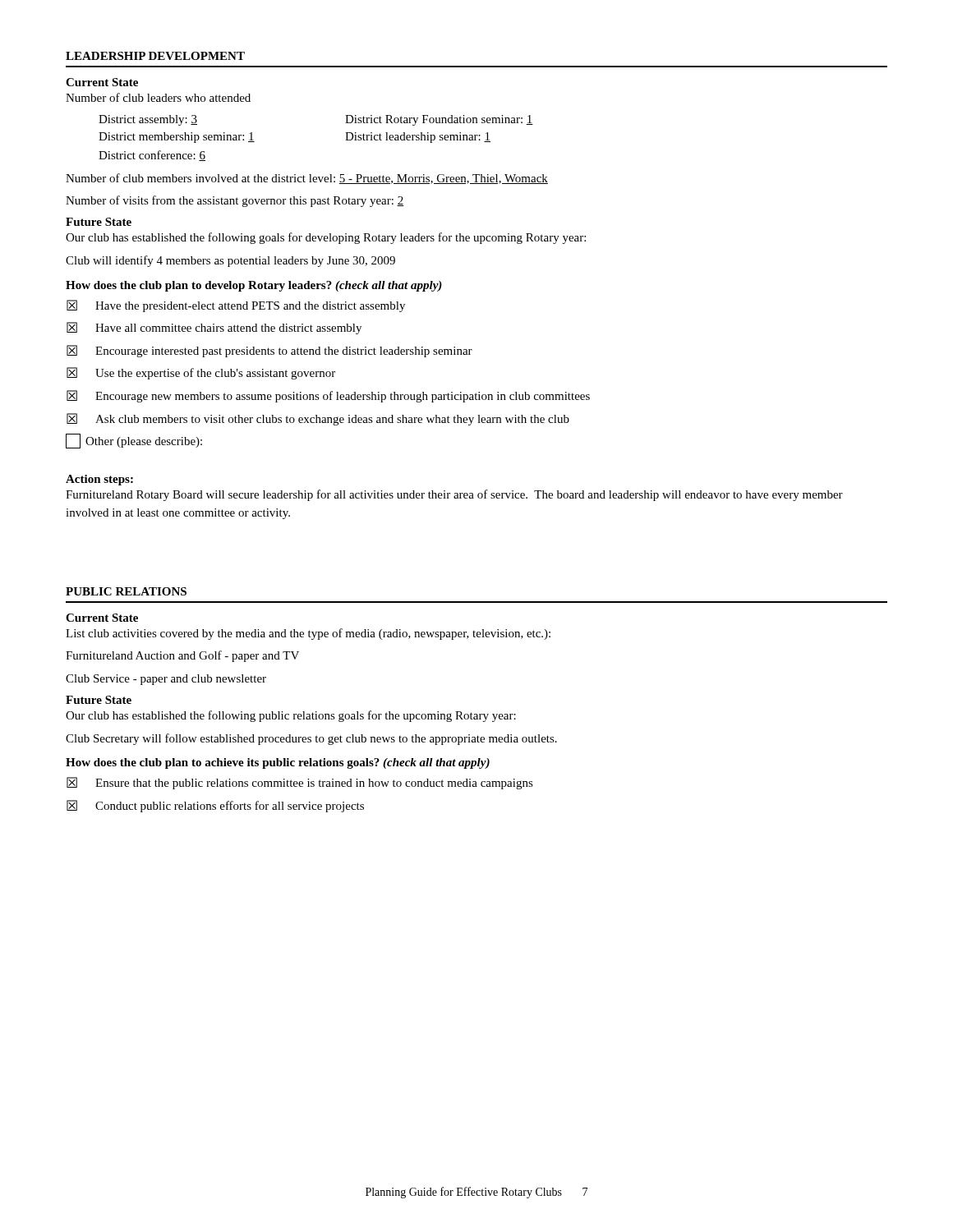The width and height of the screenshot is (953, 1232).
Task: Locate the passage starting "☒ Encourage new members to assume positions of"
Action: pyautogui.click(x=328, y=397)
